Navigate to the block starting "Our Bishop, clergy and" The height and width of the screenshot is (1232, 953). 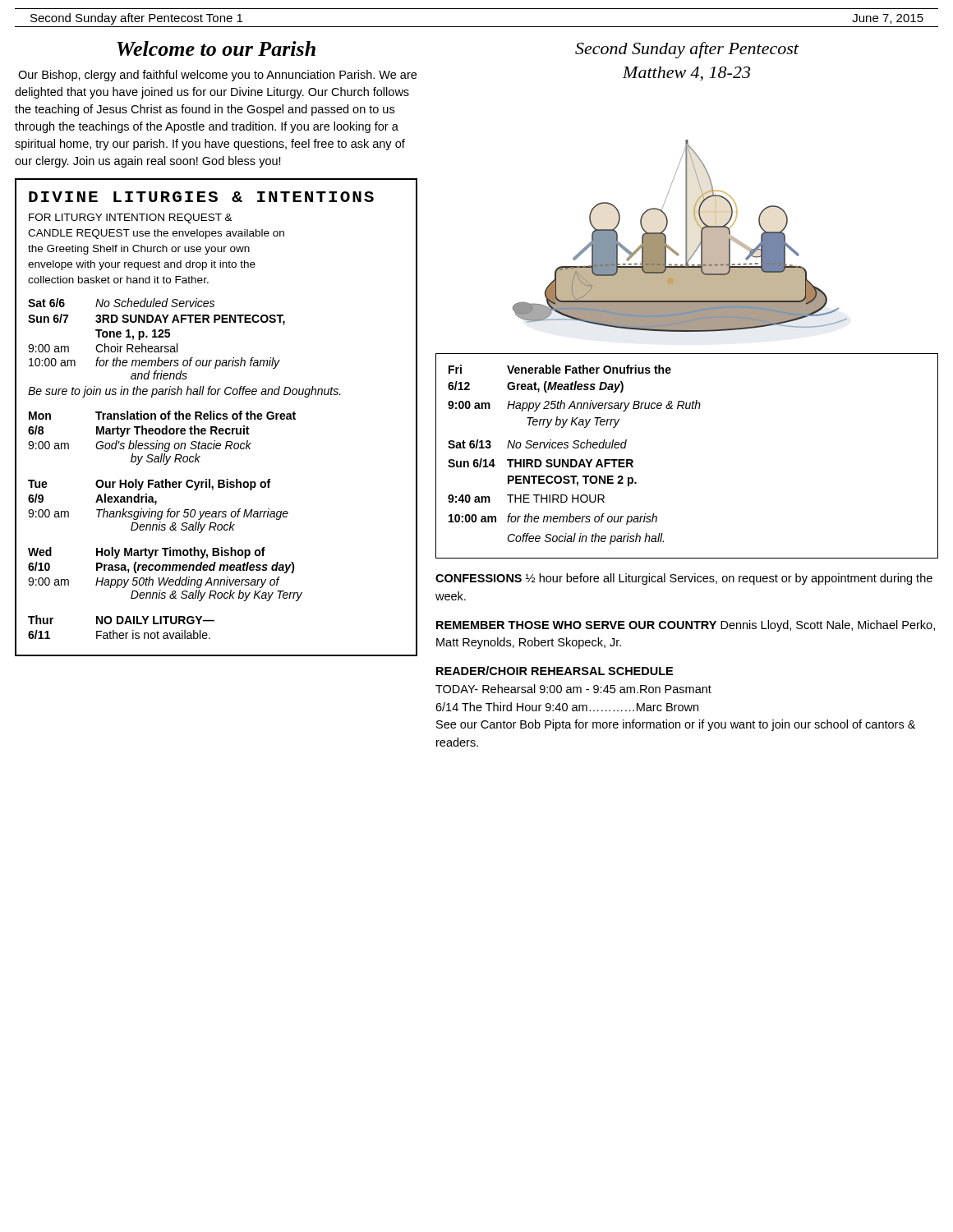click(216, 118)
